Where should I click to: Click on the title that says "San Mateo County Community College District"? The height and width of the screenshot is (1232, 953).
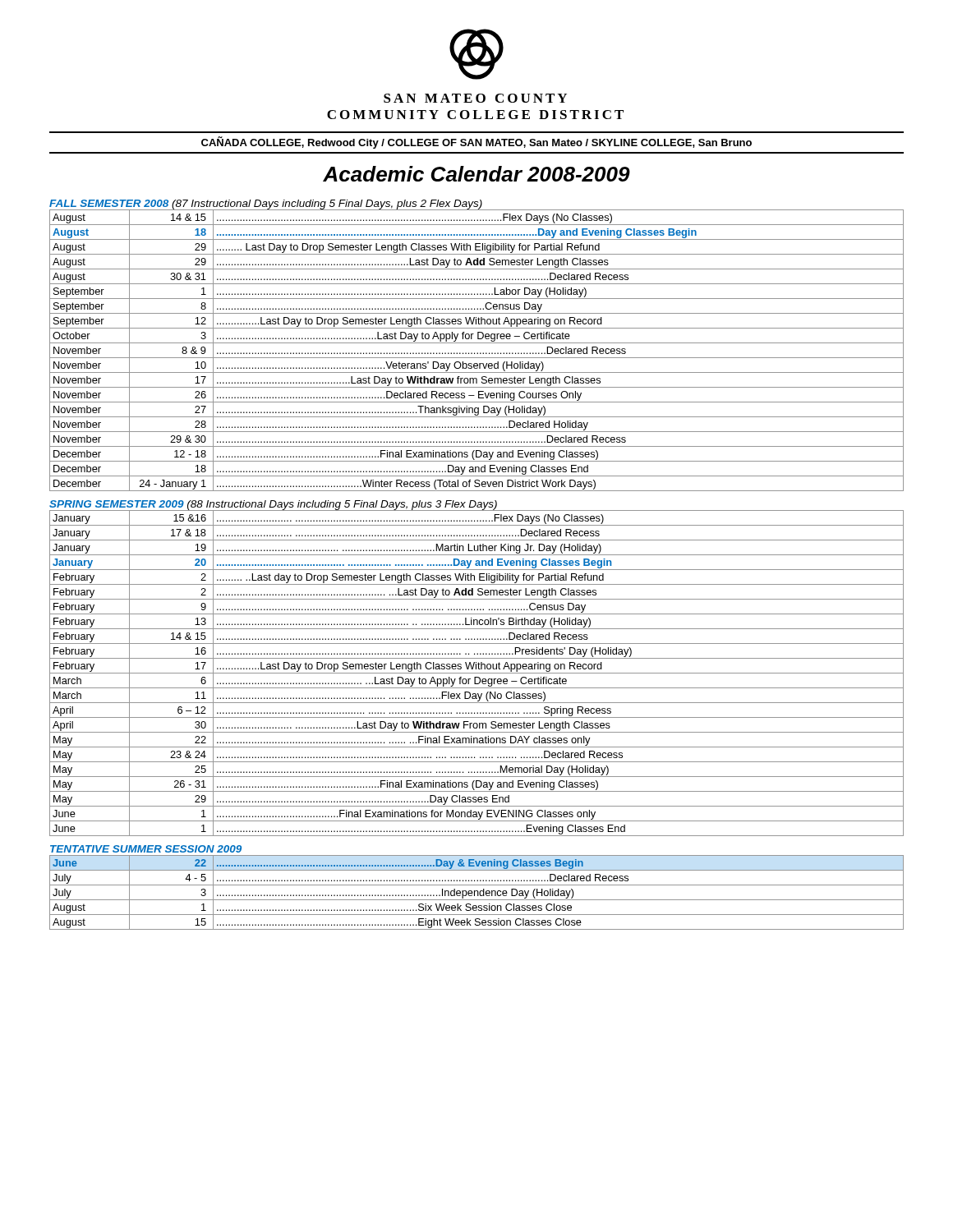[476, 107]
